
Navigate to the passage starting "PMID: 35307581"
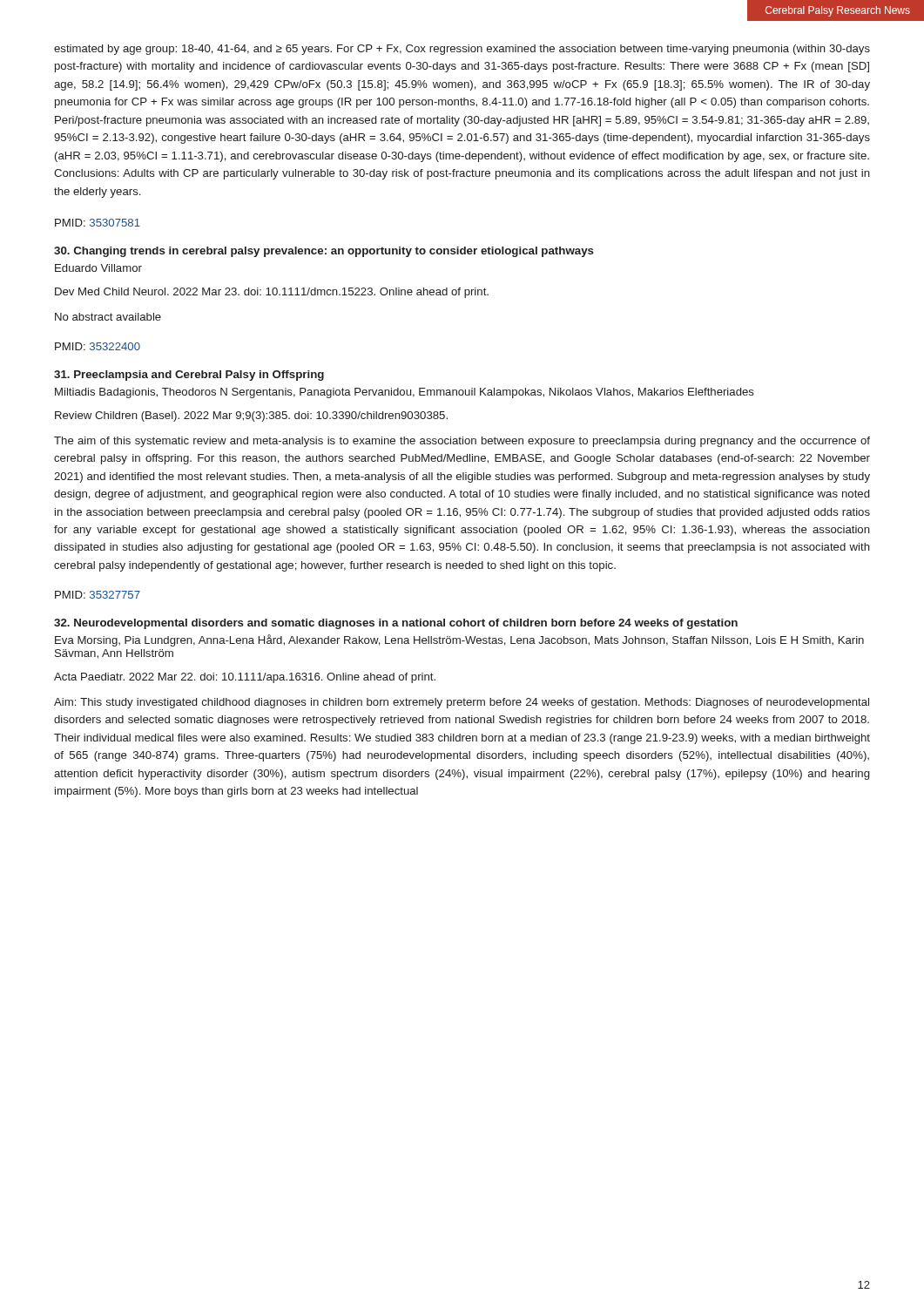tap(97, 223)
